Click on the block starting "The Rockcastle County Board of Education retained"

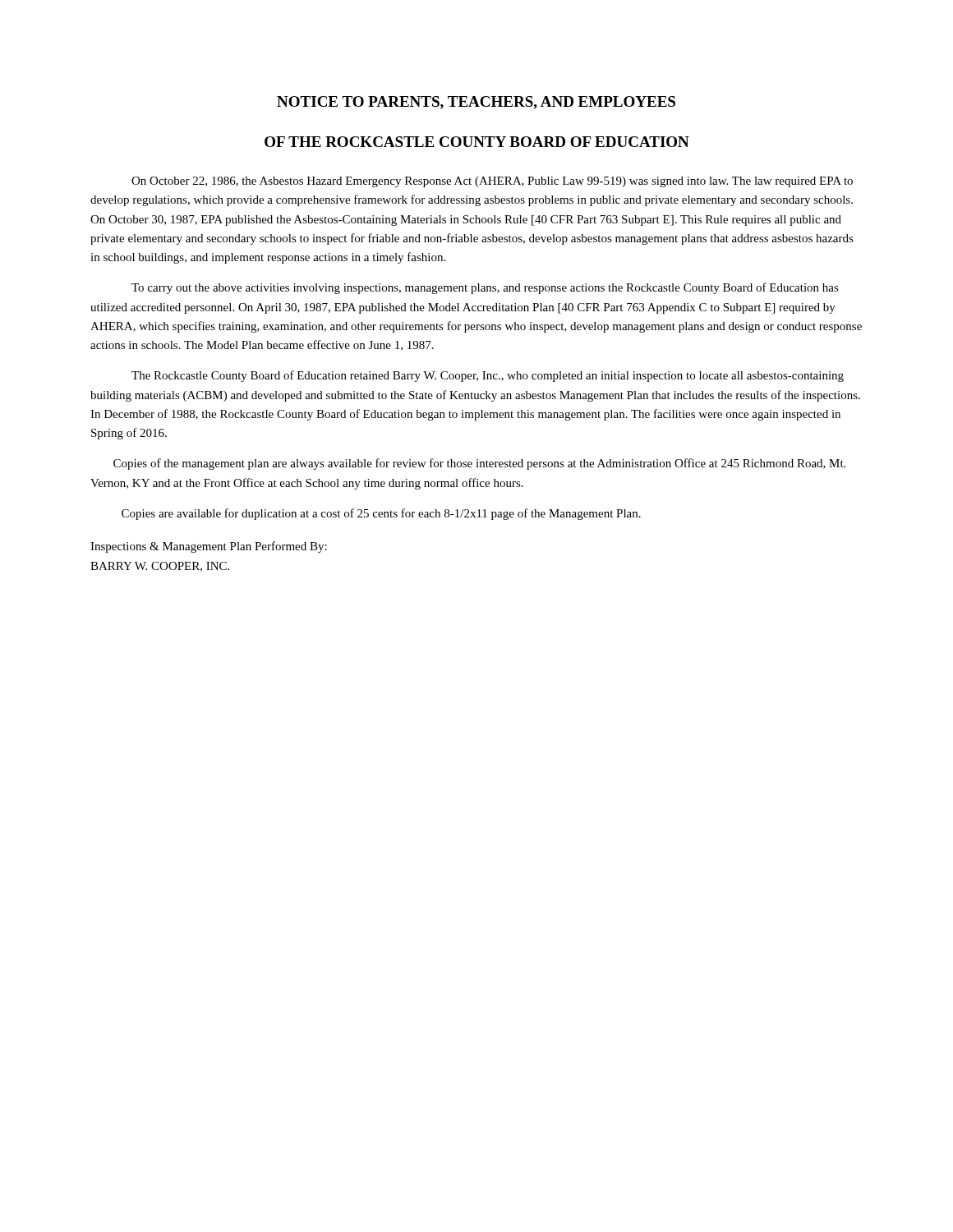476,404
